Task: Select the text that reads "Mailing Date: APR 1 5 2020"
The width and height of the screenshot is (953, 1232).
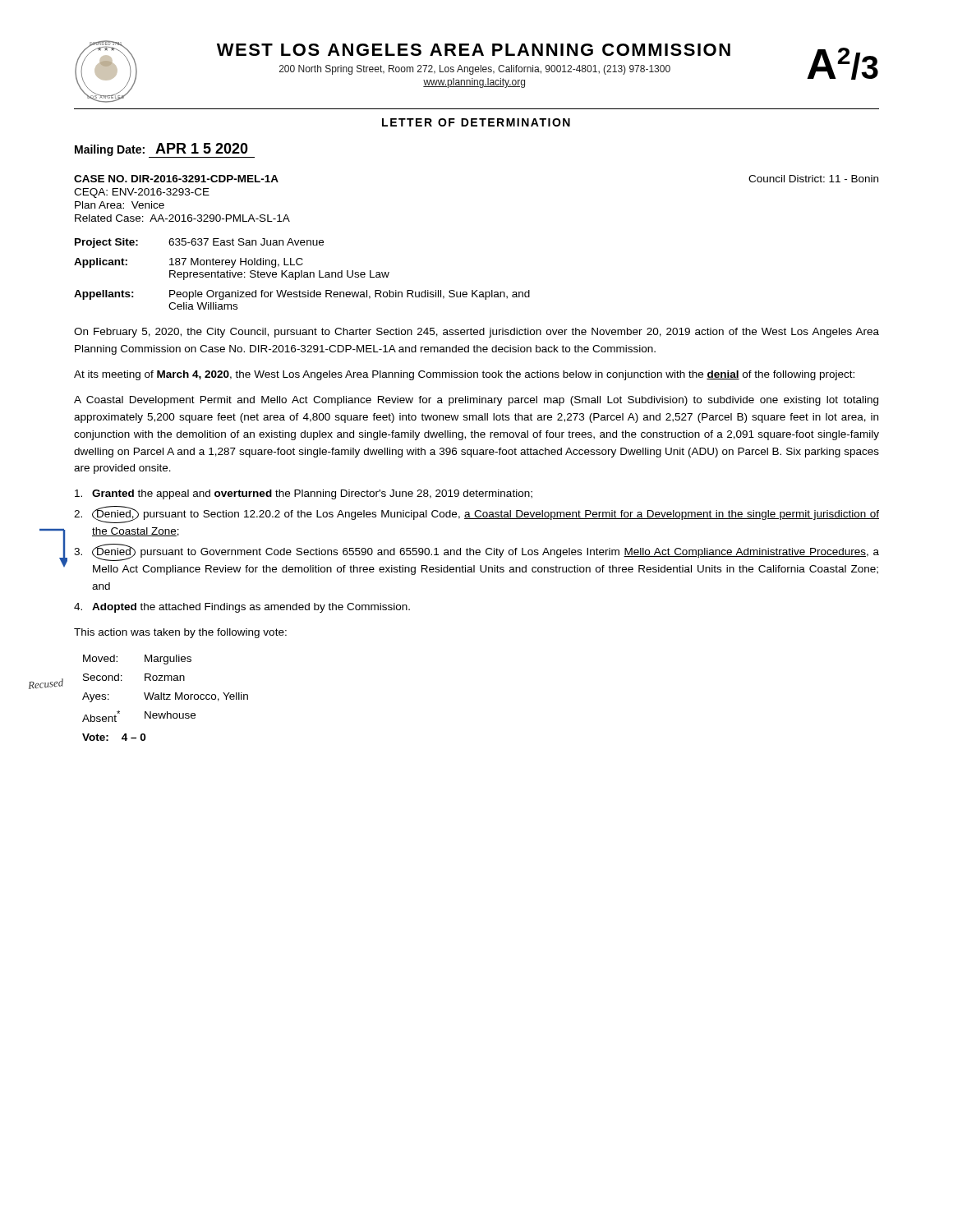Action: [164, 149]
